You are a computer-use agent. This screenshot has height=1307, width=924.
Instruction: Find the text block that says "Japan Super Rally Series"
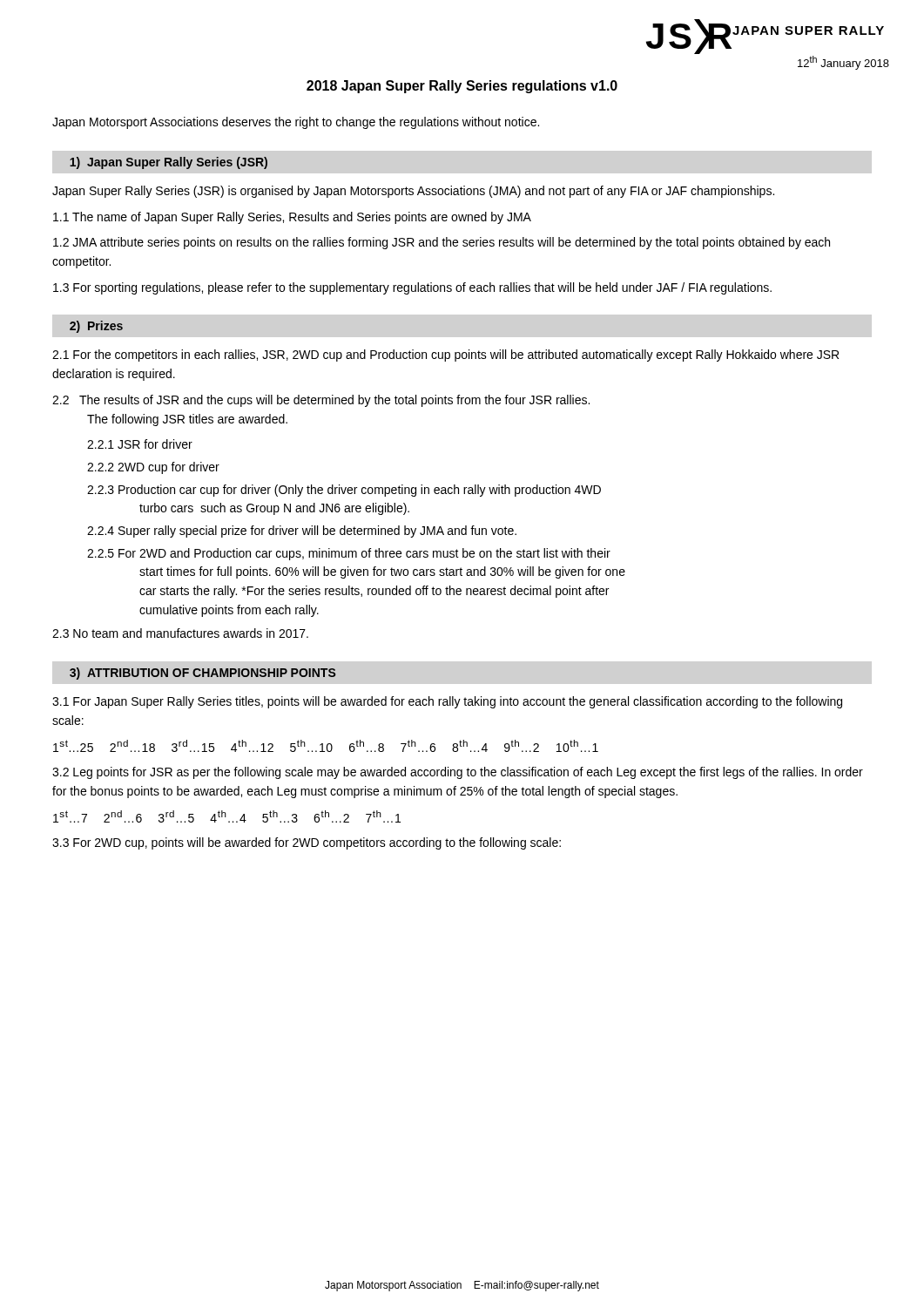414,191
